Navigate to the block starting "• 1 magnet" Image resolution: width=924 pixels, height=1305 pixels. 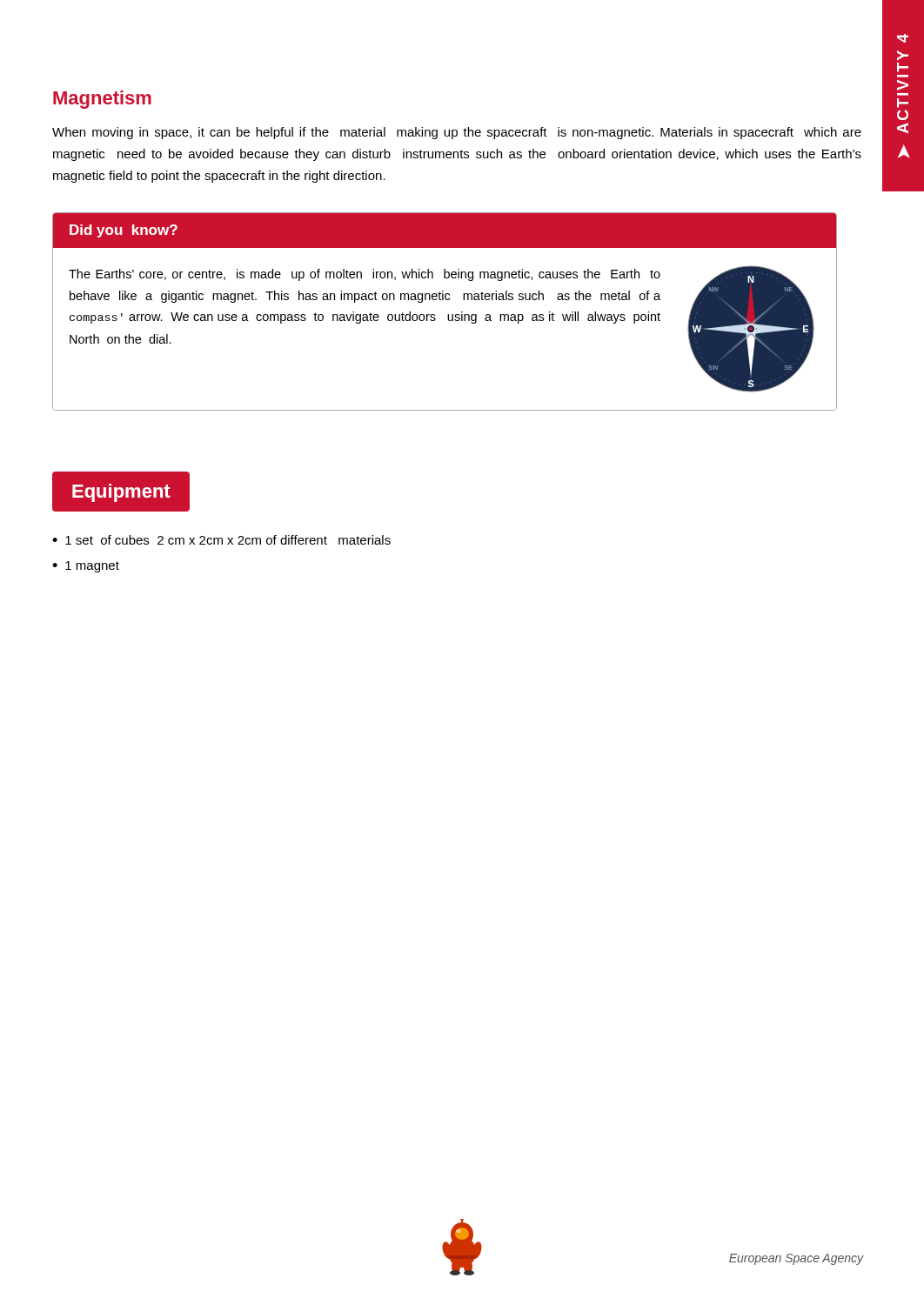click(86, 567)
